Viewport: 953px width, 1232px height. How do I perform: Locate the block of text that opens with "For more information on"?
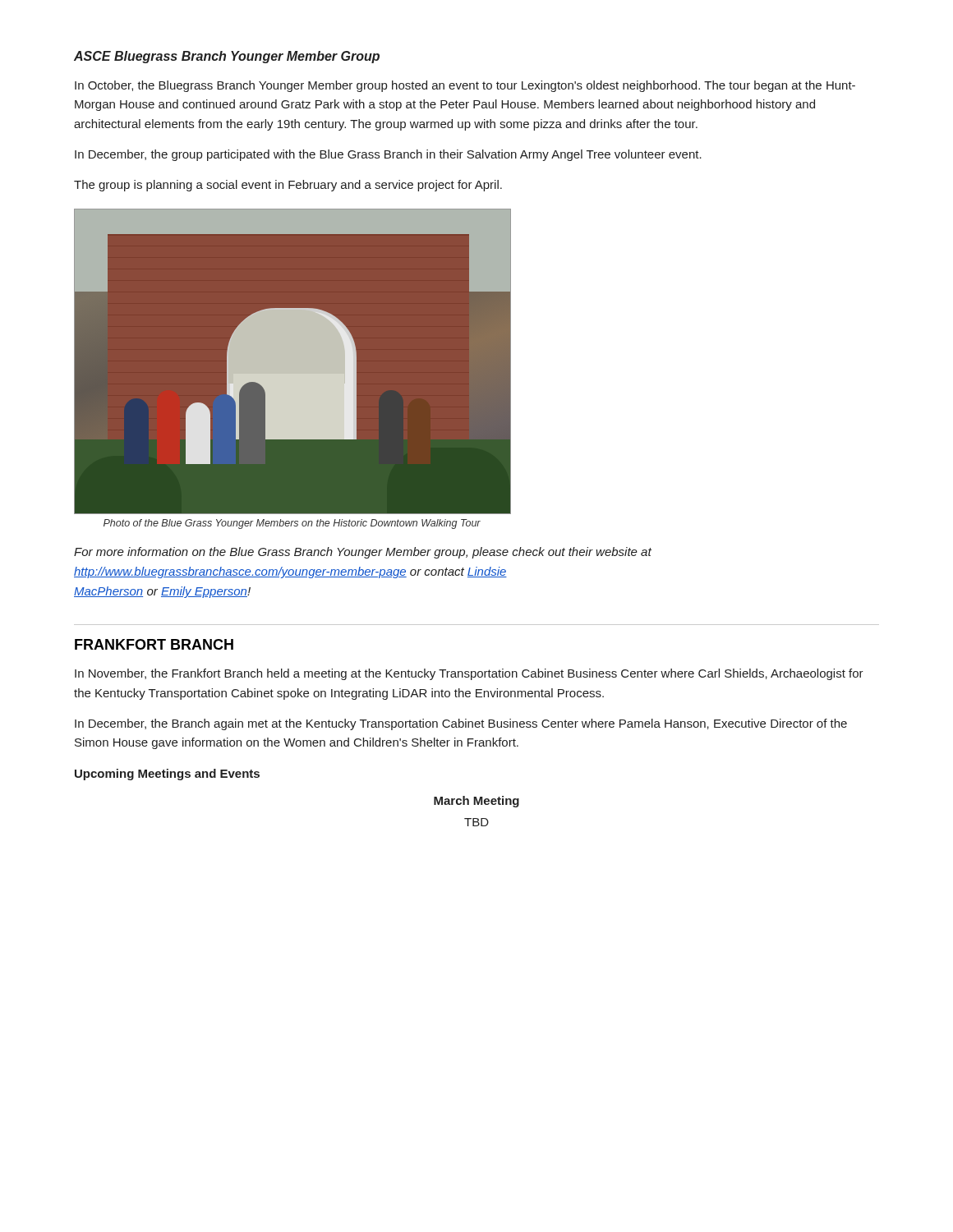pos(363,571)
